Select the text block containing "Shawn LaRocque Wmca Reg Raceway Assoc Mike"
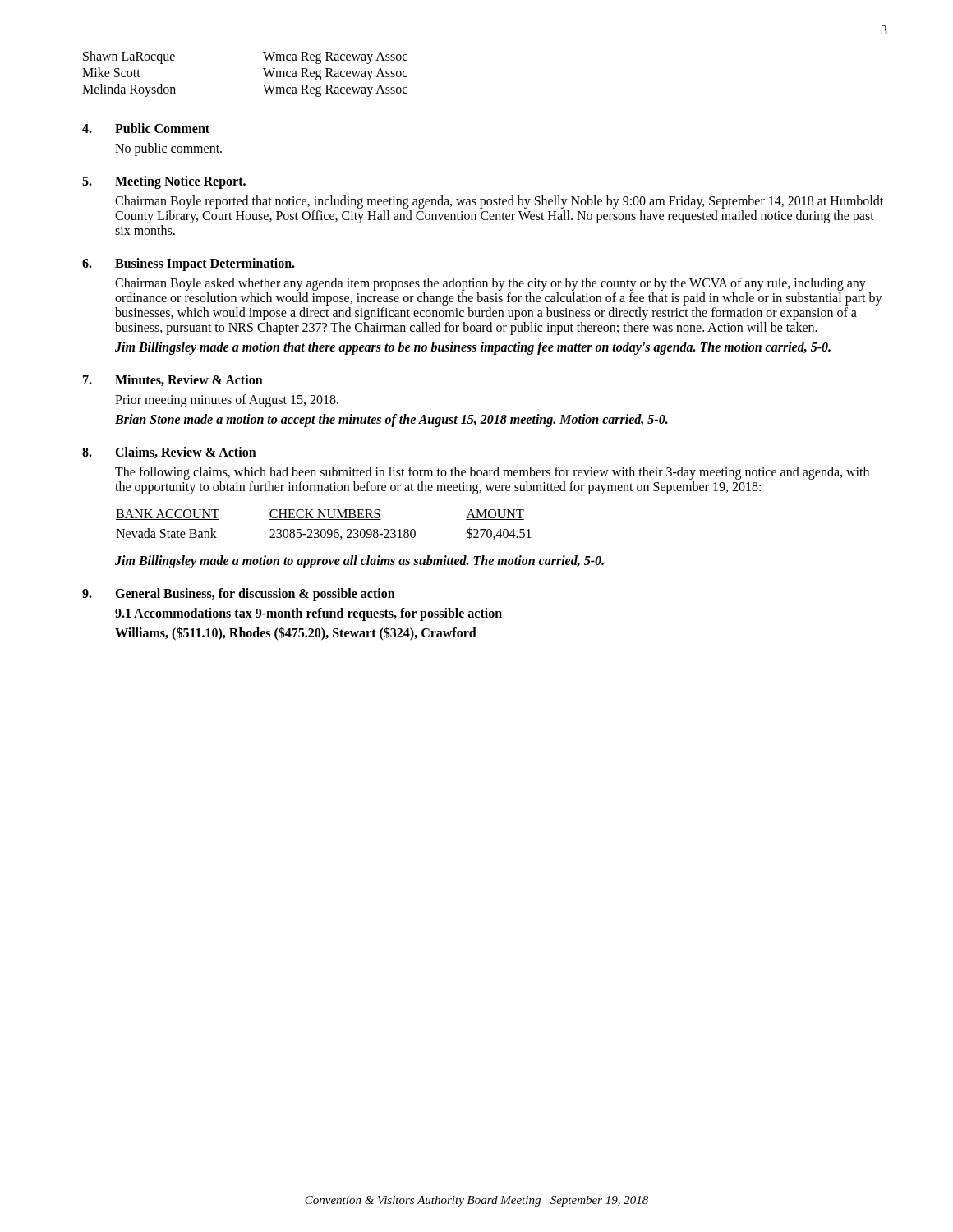Image resolution: width=953 pixels, height=1232 pixels. pos(132,57)
